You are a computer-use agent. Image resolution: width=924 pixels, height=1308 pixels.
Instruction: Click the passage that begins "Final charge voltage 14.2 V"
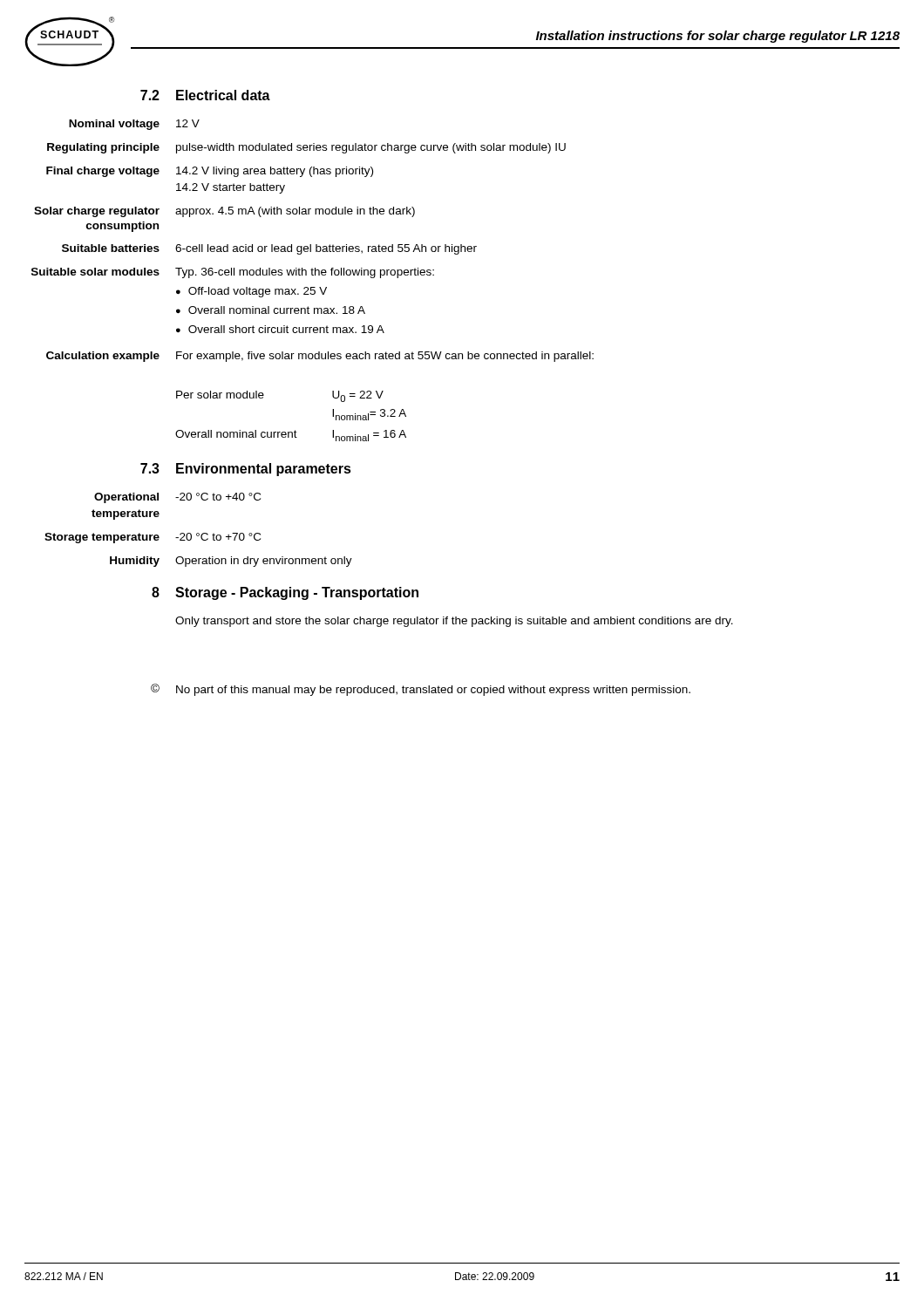pos(210,172)
